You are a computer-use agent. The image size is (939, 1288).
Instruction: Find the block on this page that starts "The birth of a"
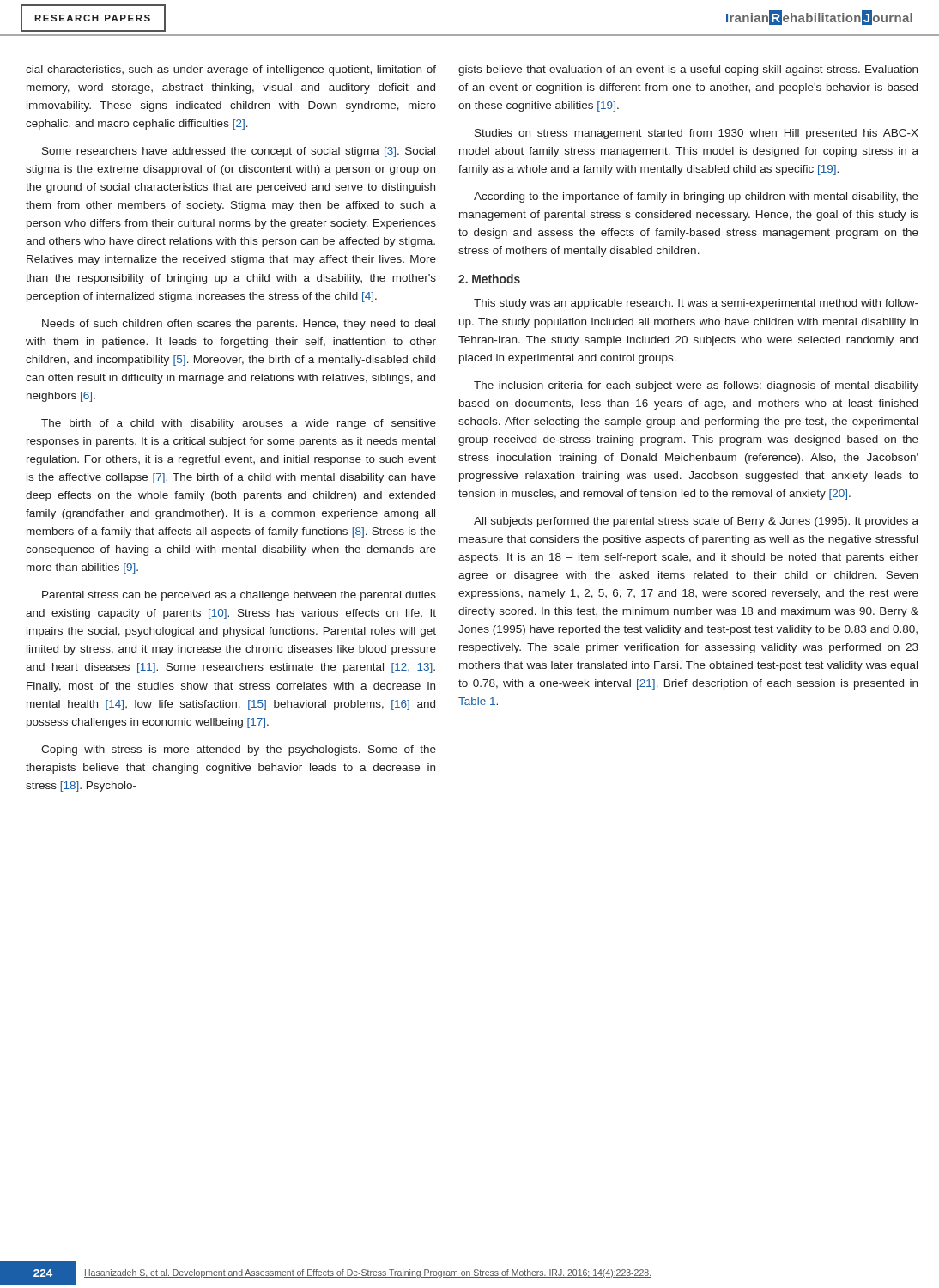point(231,495)
